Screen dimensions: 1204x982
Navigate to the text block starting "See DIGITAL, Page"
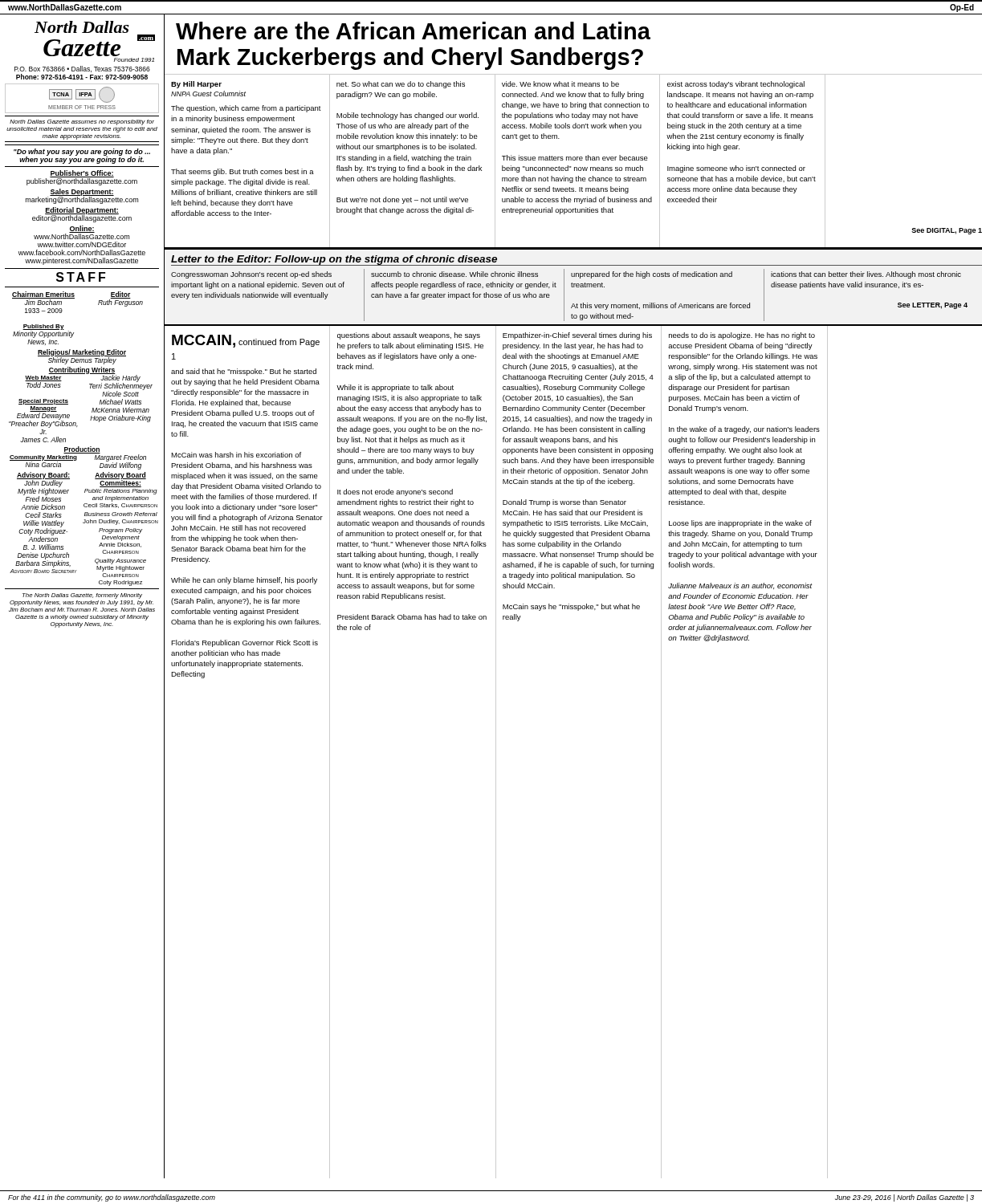pyautogui.click(x=907, y=231)
